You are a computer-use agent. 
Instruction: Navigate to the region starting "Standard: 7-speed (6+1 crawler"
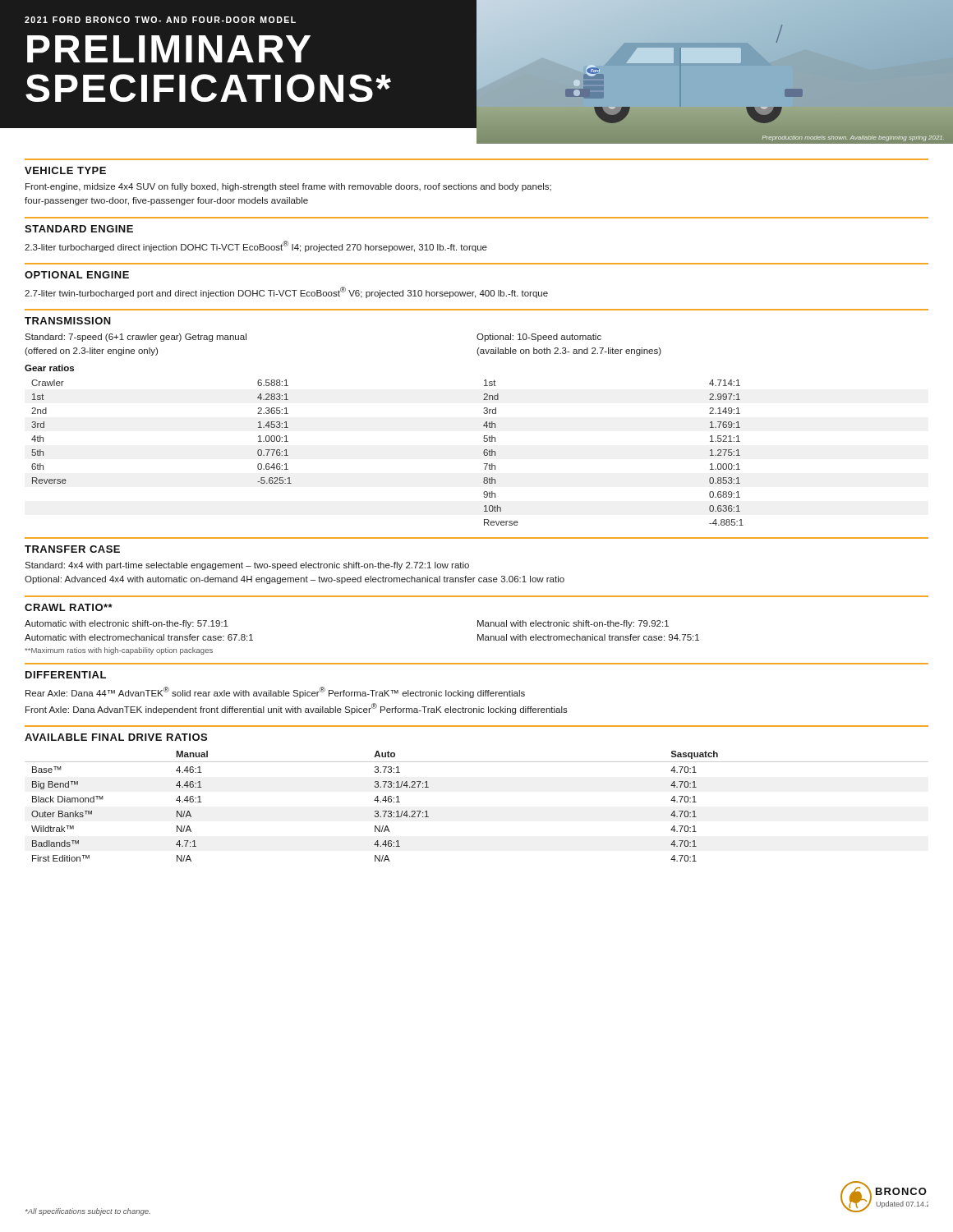coord(136,344)
